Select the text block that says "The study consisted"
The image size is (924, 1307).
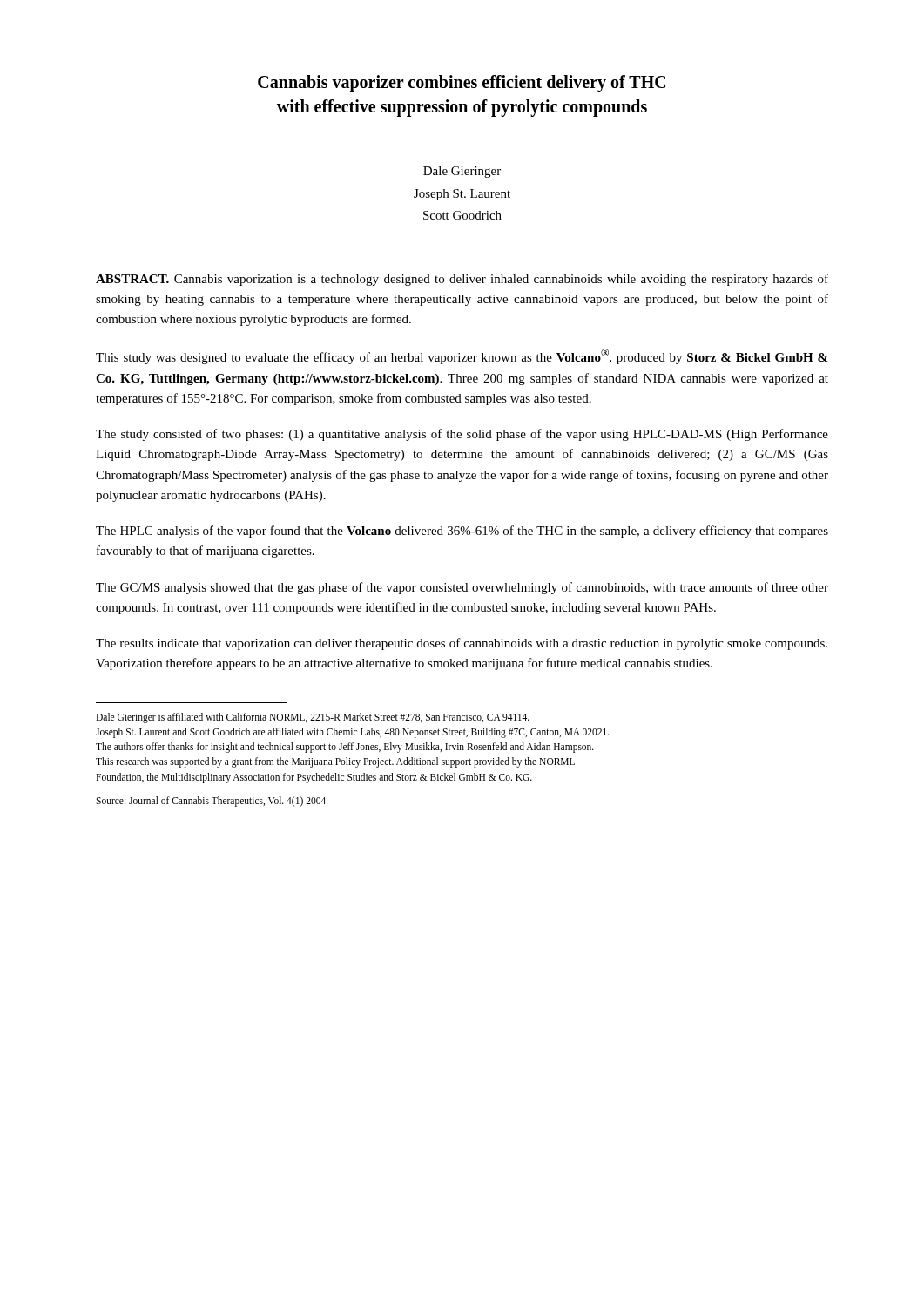(x=462, y=464)
